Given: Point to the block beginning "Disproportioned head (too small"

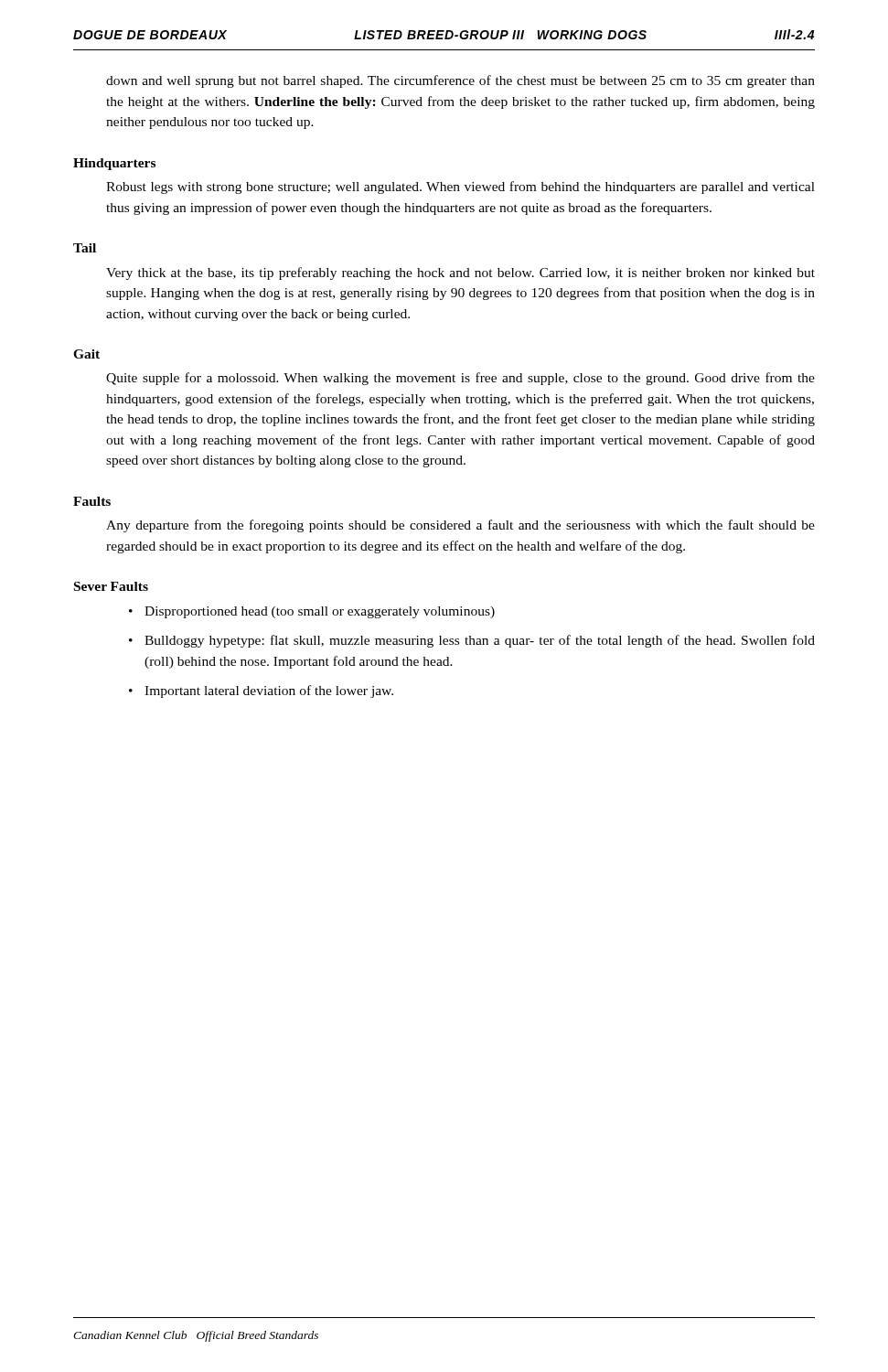Looking at the screenshot, I should coord(320,610).
